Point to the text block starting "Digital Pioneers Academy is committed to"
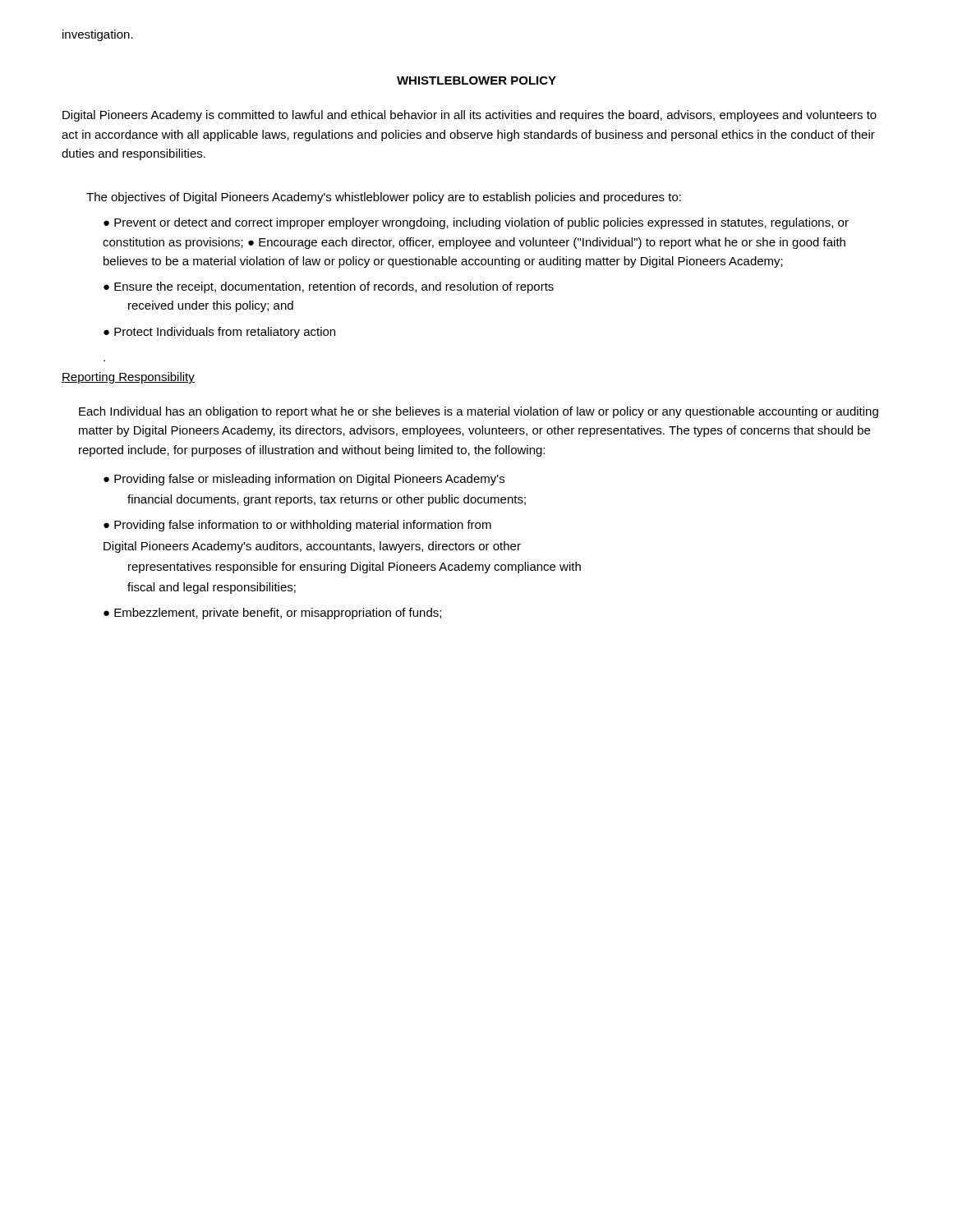This screenshot has height=1232, width=953. (x=469, y=134)
